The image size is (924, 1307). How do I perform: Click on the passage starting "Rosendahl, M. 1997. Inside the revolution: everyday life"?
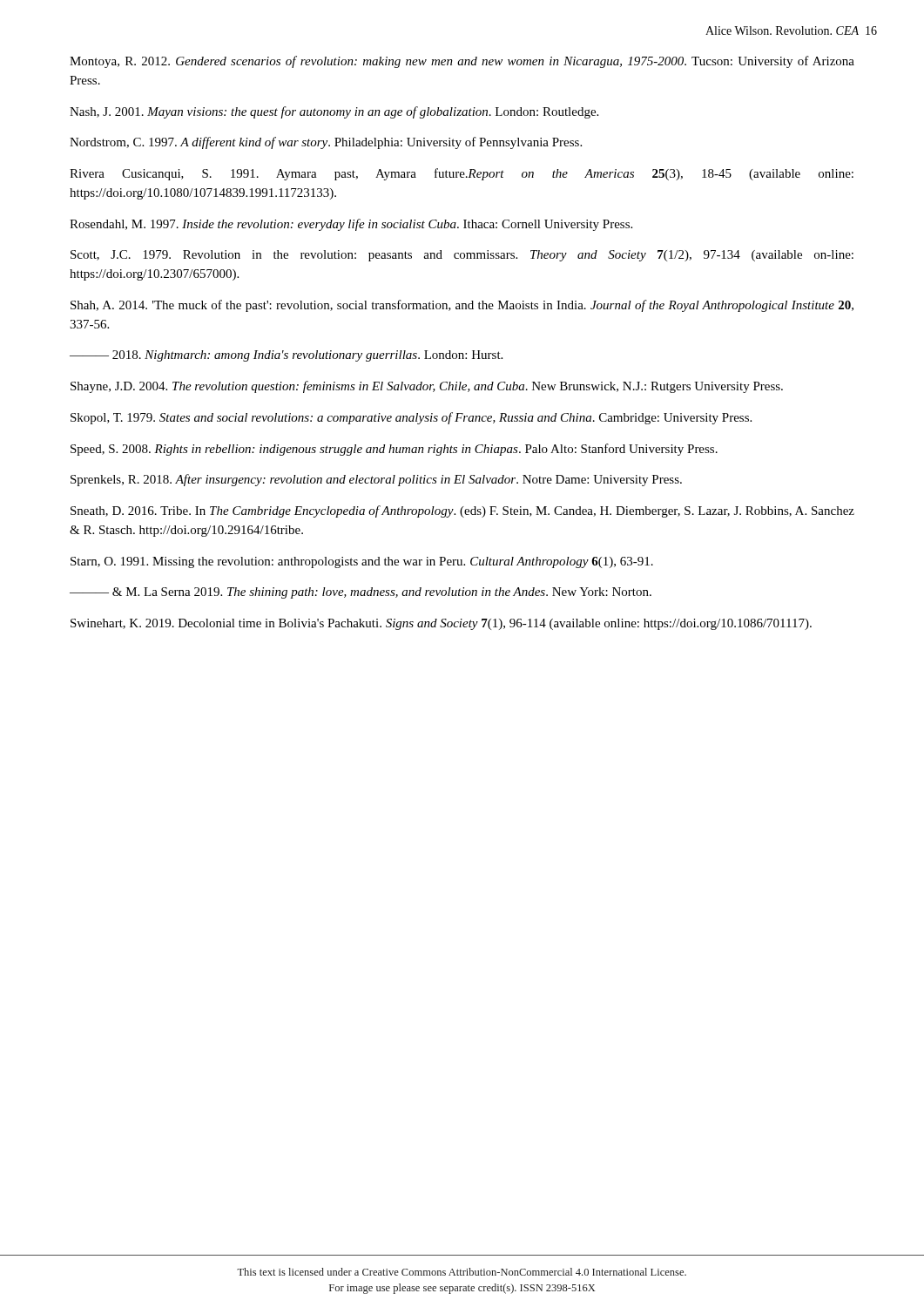pyautogui.click(x=352, y=223)
